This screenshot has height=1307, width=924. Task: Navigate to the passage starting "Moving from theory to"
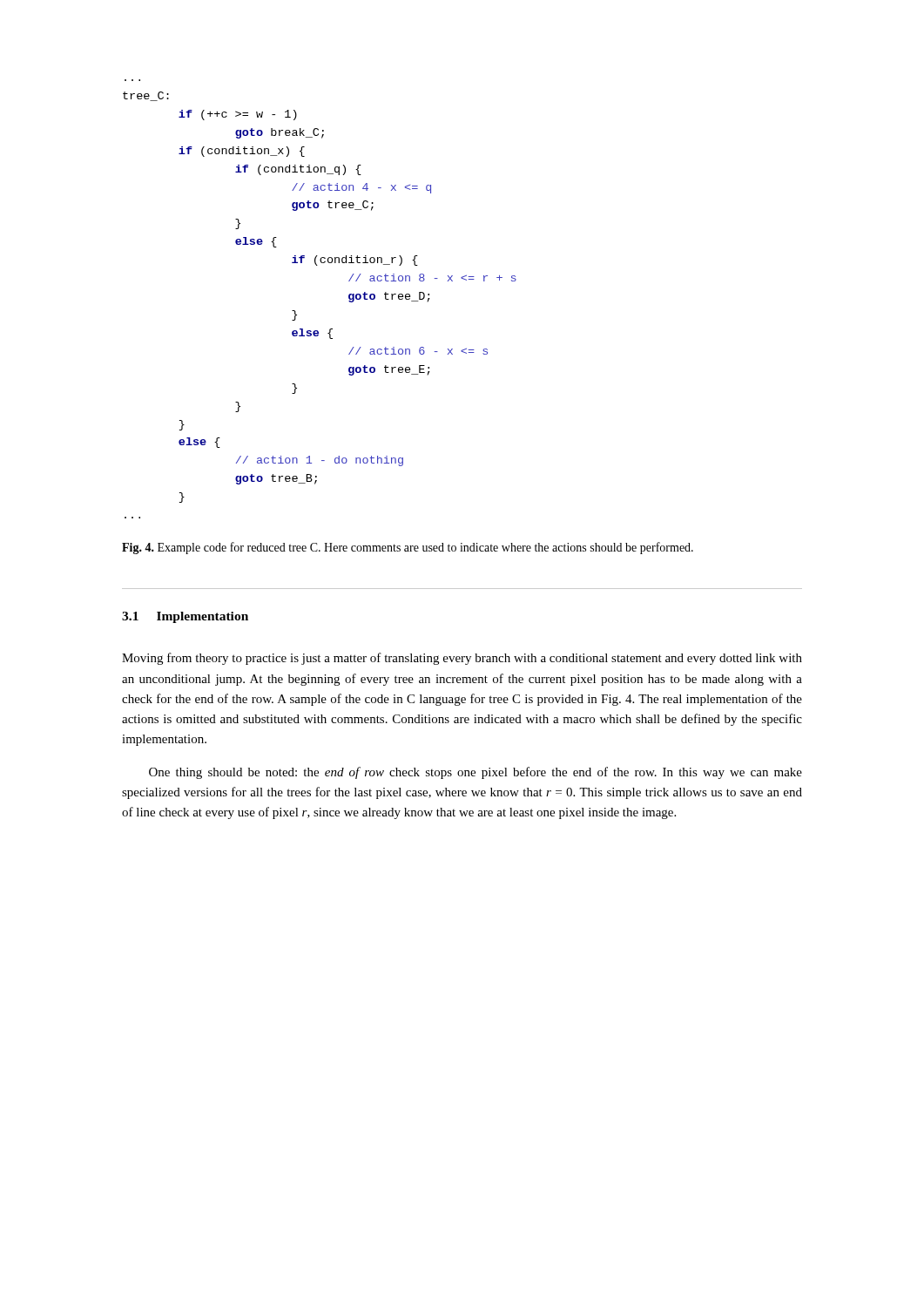(x=462, y=699)
